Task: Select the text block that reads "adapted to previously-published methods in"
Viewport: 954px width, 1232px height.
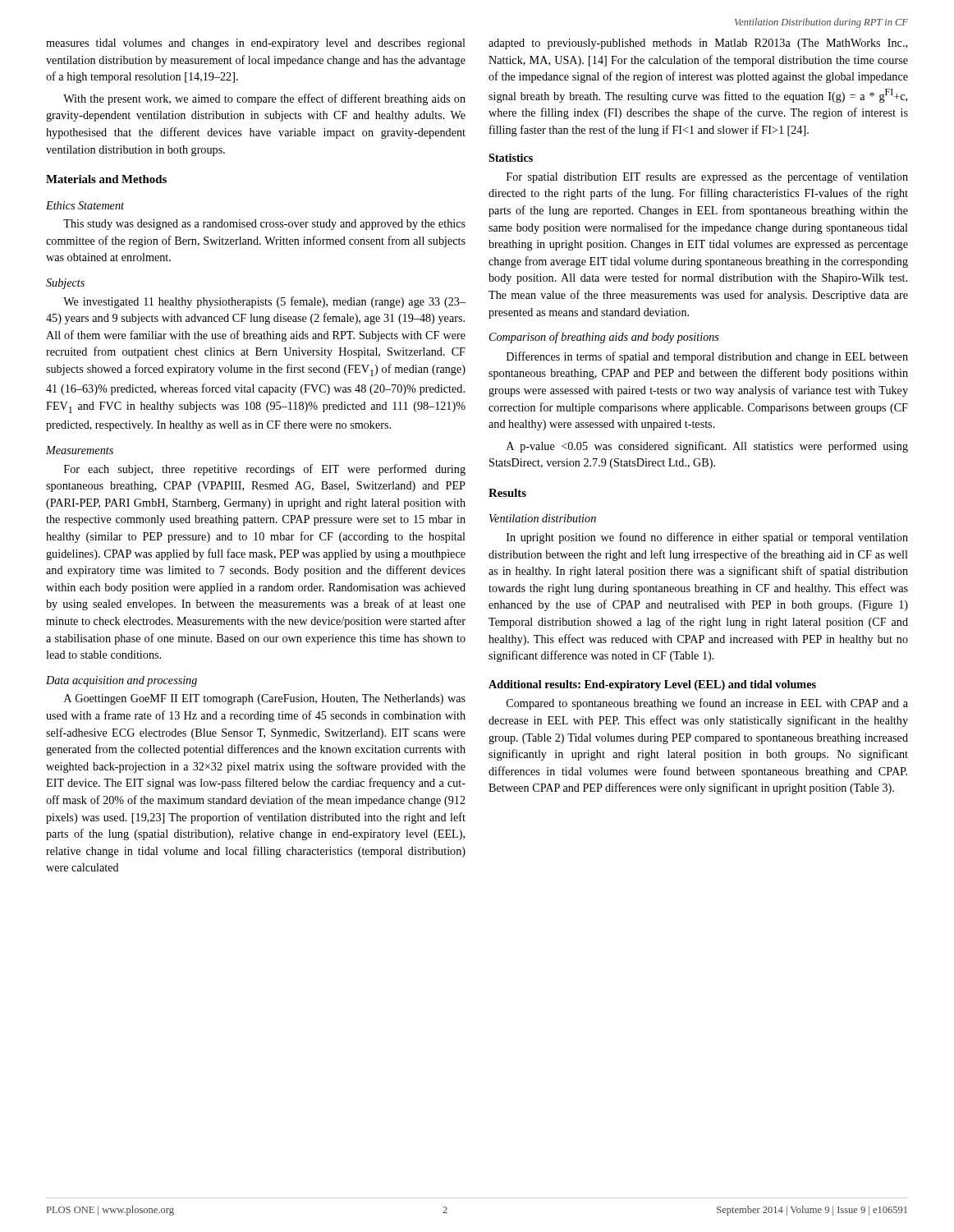Action: point(698,86)
